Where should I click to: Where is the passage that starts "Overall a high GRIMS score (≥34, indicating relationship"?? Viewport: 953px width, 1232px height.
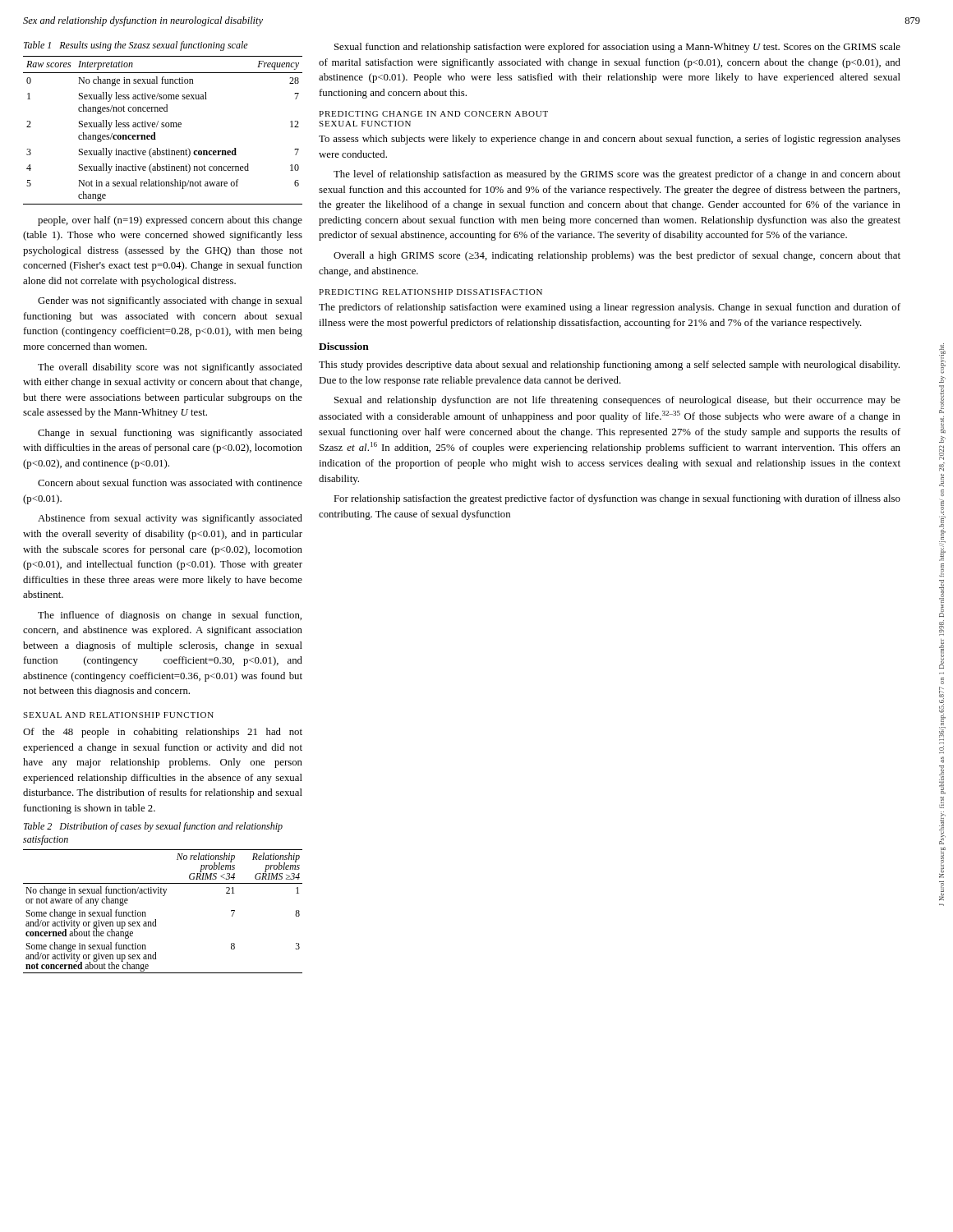610,263
